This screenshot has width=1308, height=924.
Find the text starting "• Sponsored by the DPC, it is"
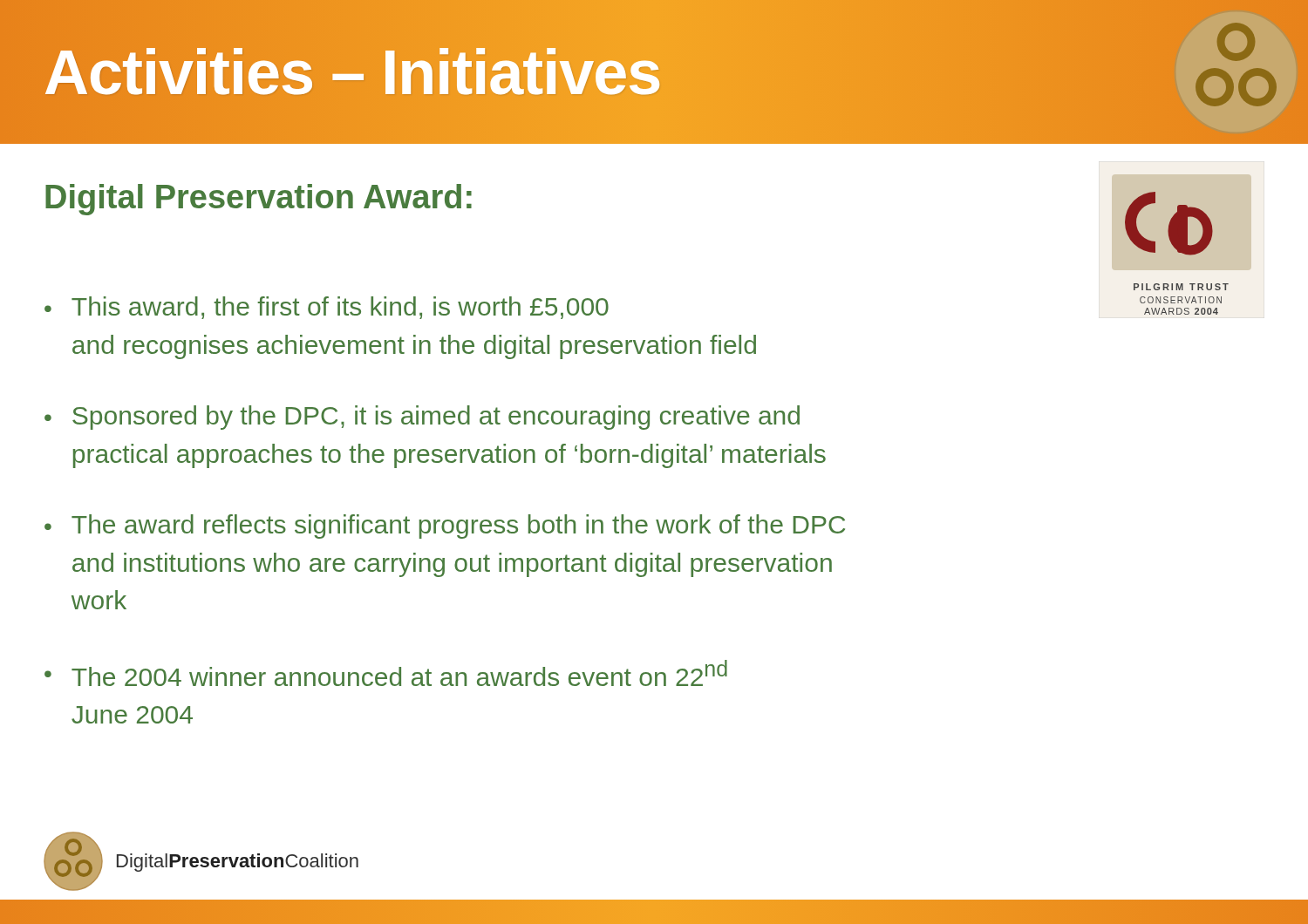coord(435,435)
